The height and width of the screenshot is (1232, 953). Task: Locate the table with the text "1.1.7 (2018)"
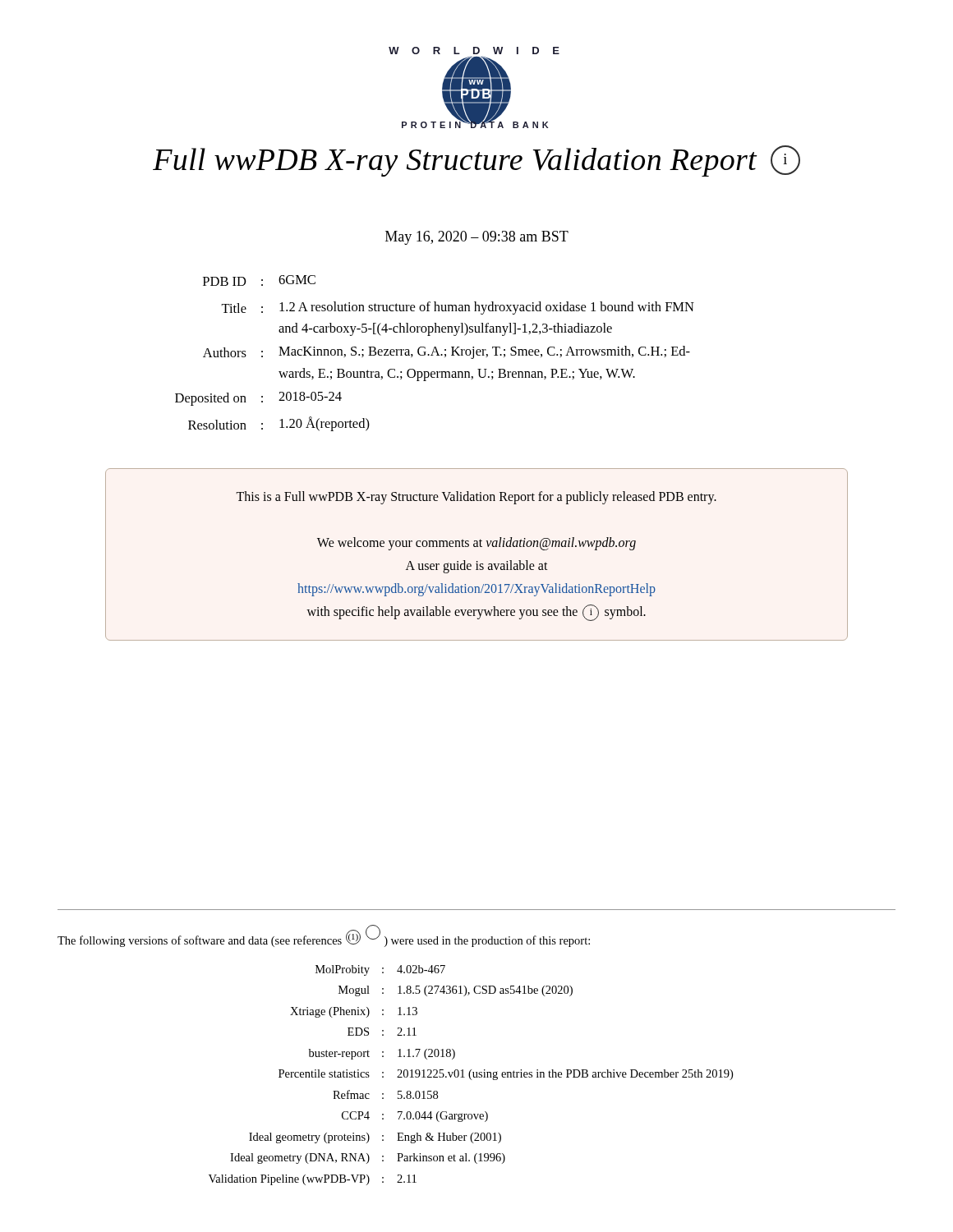[x=476, y=1074]
